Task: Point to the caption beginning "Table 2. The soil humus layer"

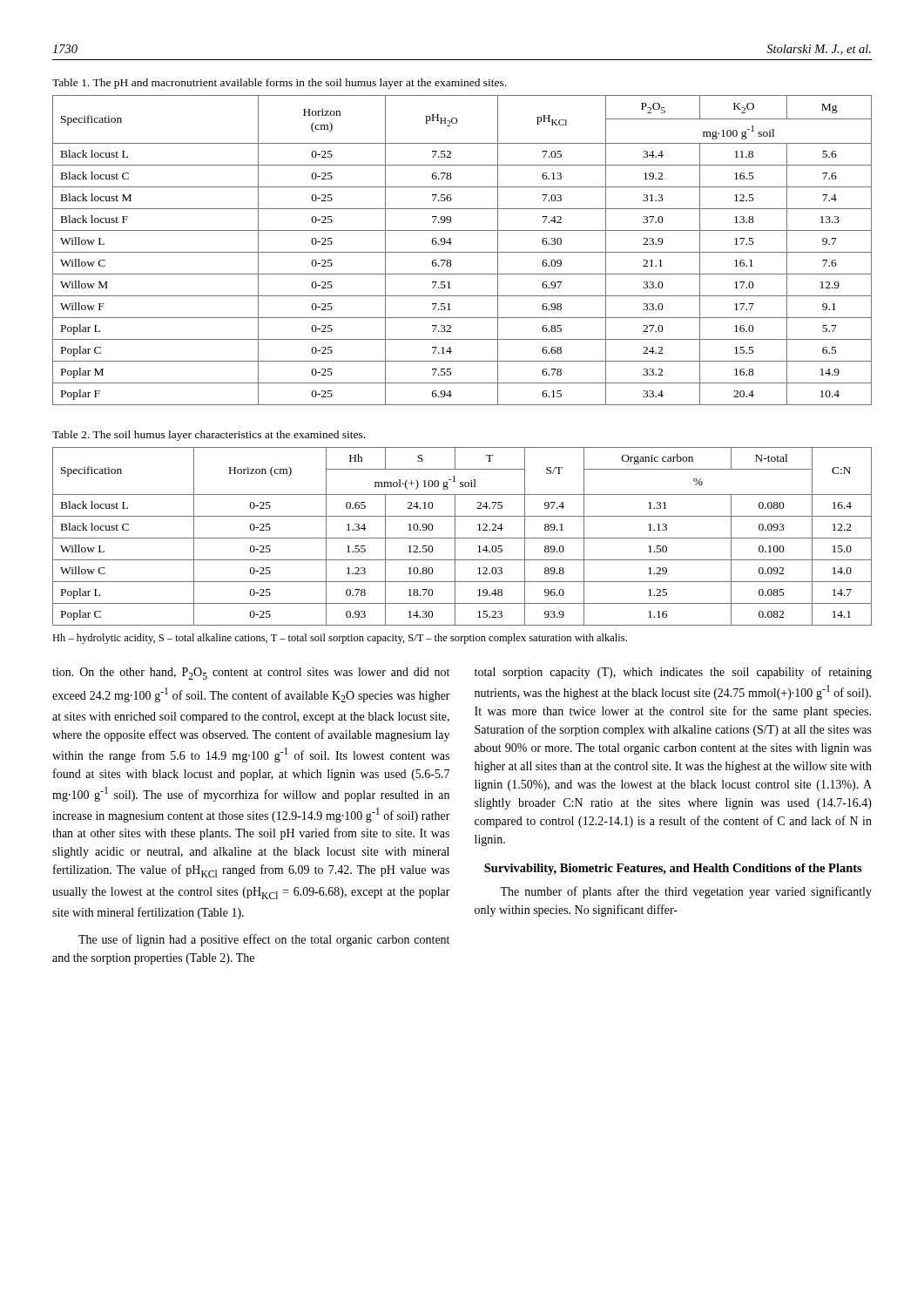Action: click(209, 435)
